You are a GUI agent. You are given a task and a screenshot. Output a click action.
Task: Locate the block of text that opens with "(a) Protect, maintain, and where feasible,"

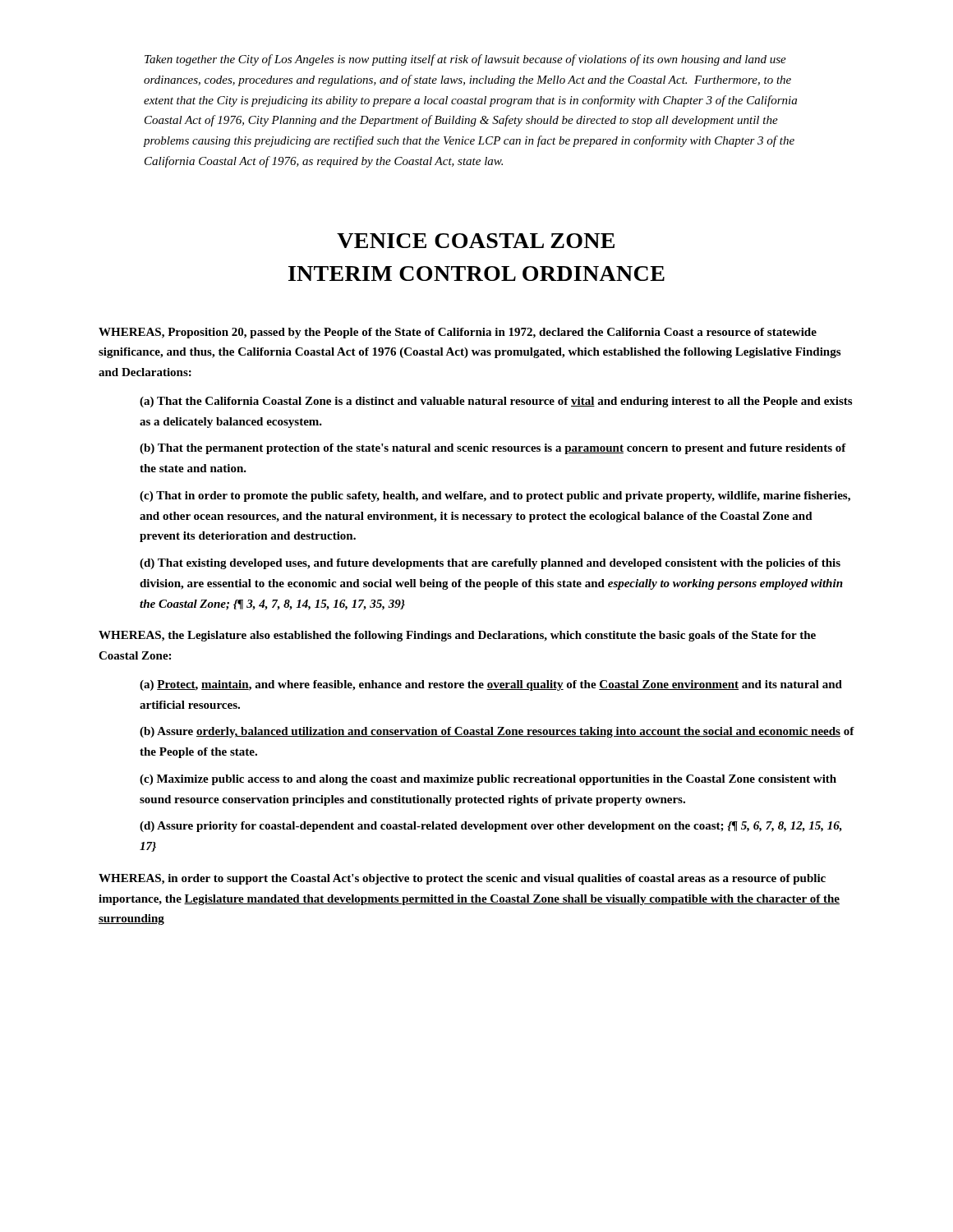pos(497,695)
